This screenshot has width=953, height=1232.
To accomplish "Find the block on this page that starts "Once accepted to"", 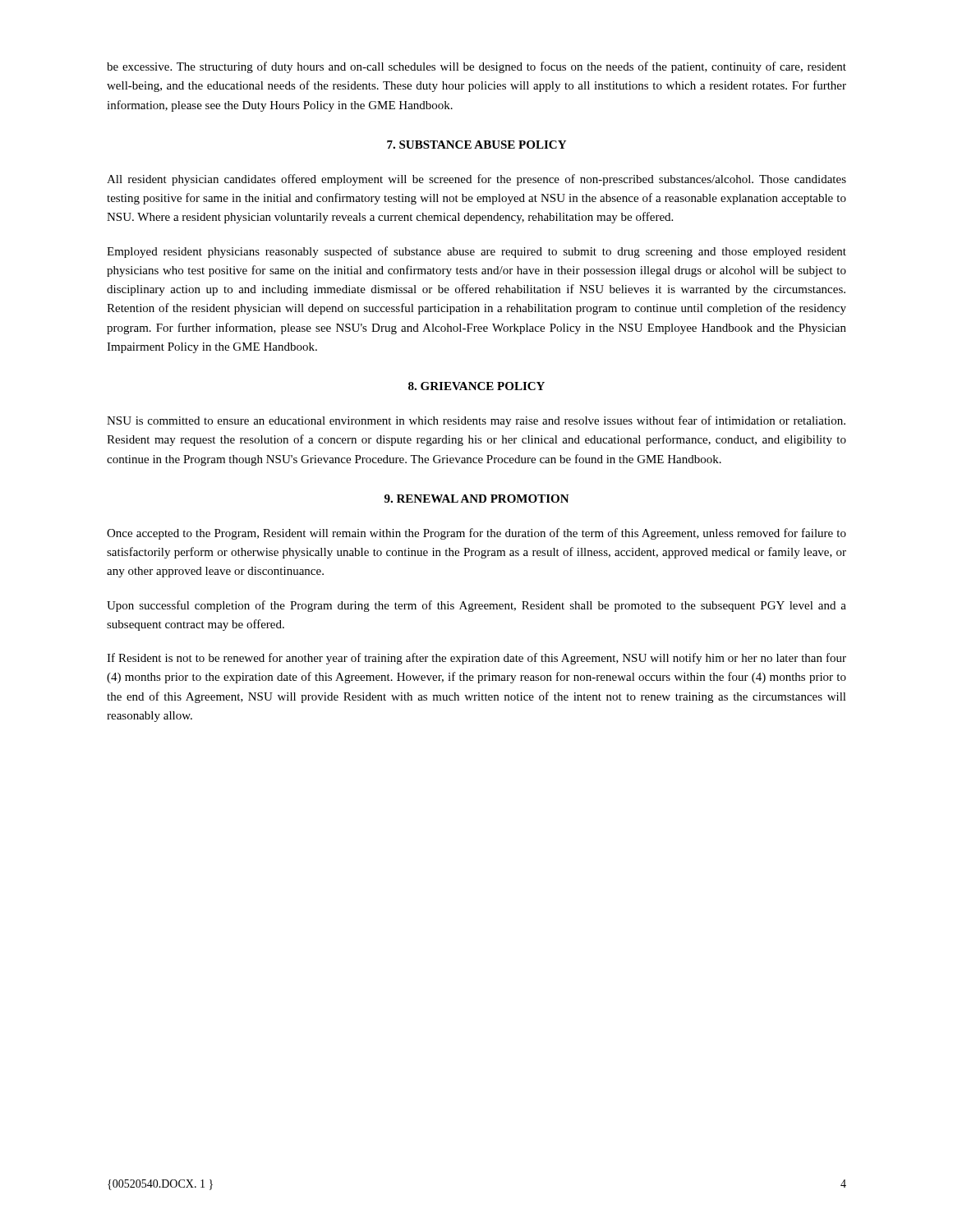I will pyautogui.click(x=476, y=552).
